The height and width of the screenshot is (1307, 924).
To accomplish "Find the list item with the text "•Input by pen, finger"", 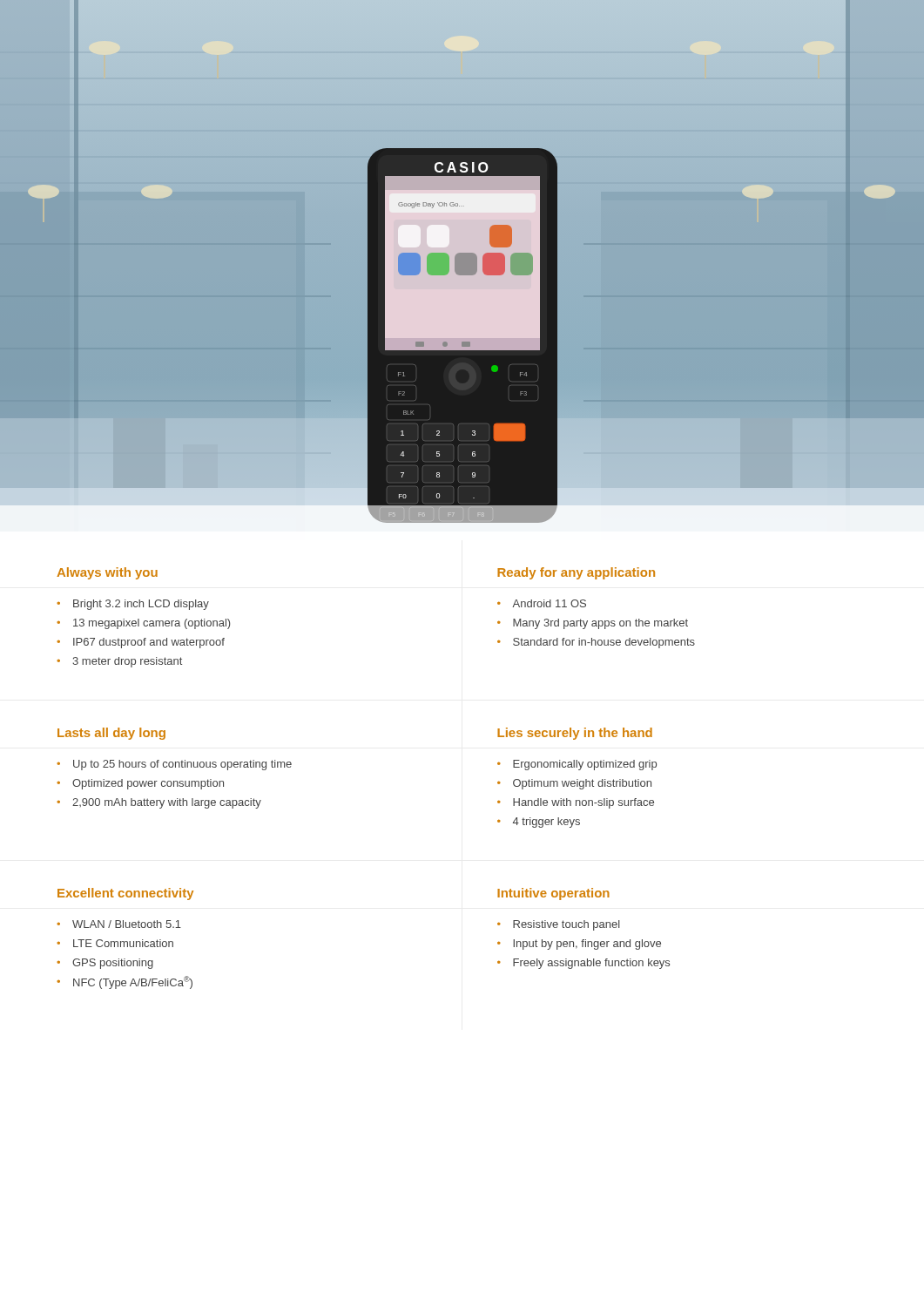I will pyautogui.click(x=579, y=943).
